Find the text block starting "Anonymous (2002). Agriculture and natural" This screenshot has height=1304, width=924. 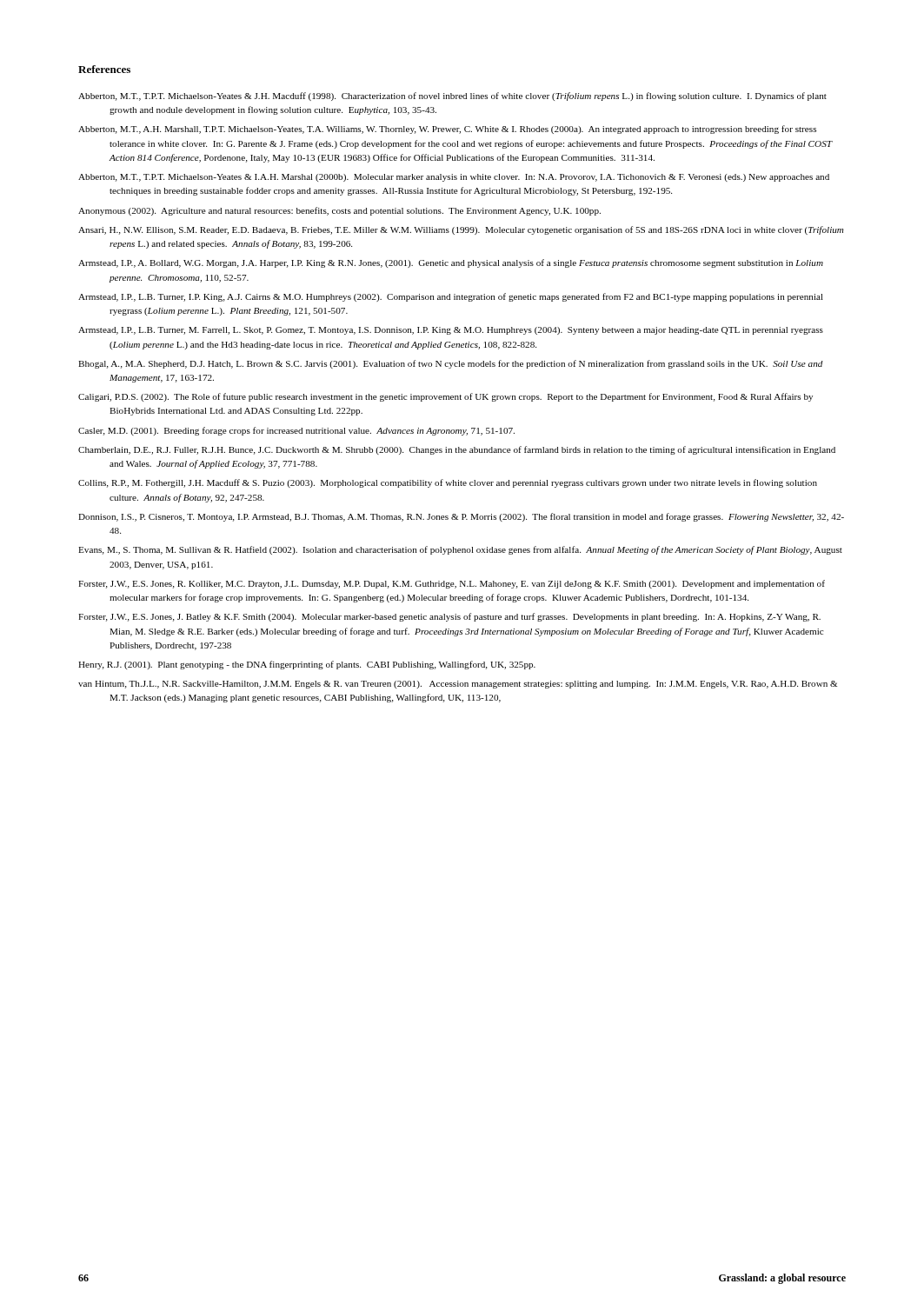(340, 210)
